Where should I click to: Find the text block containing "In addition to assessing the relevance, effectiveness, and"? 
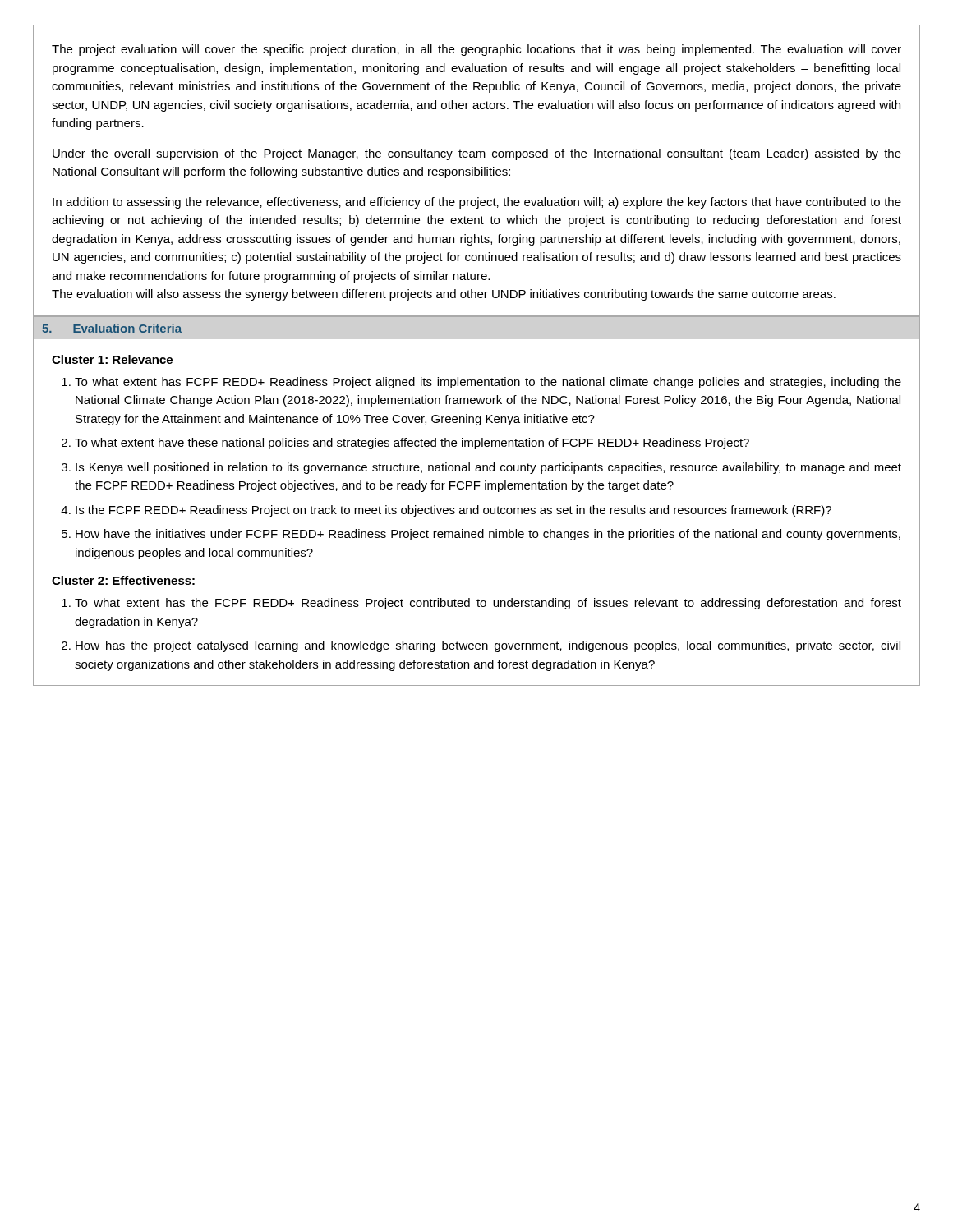pyautogui.click(x=476, y=247)
